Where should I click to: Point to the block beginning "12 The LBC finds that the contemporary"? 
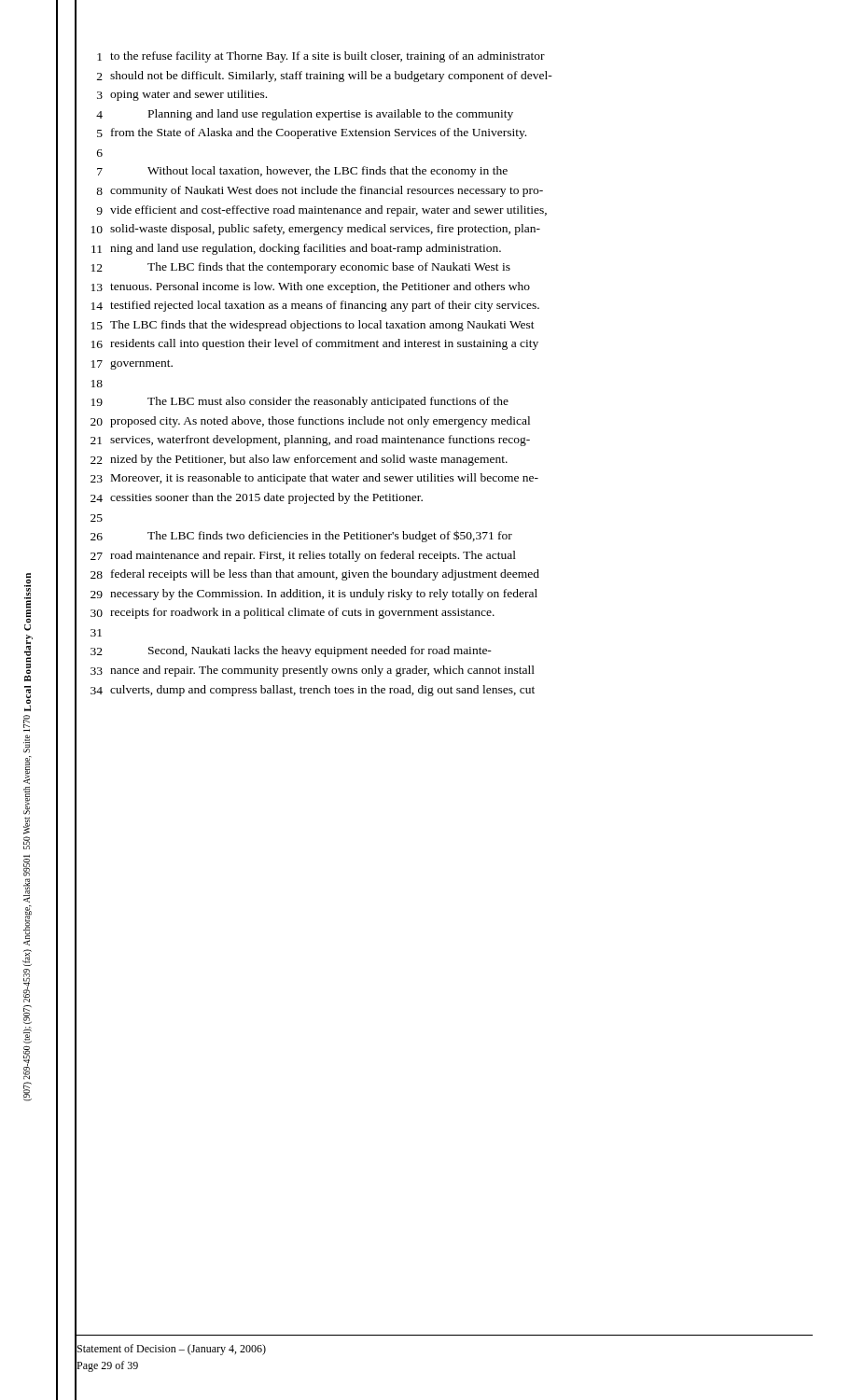[x=445, y=325]
